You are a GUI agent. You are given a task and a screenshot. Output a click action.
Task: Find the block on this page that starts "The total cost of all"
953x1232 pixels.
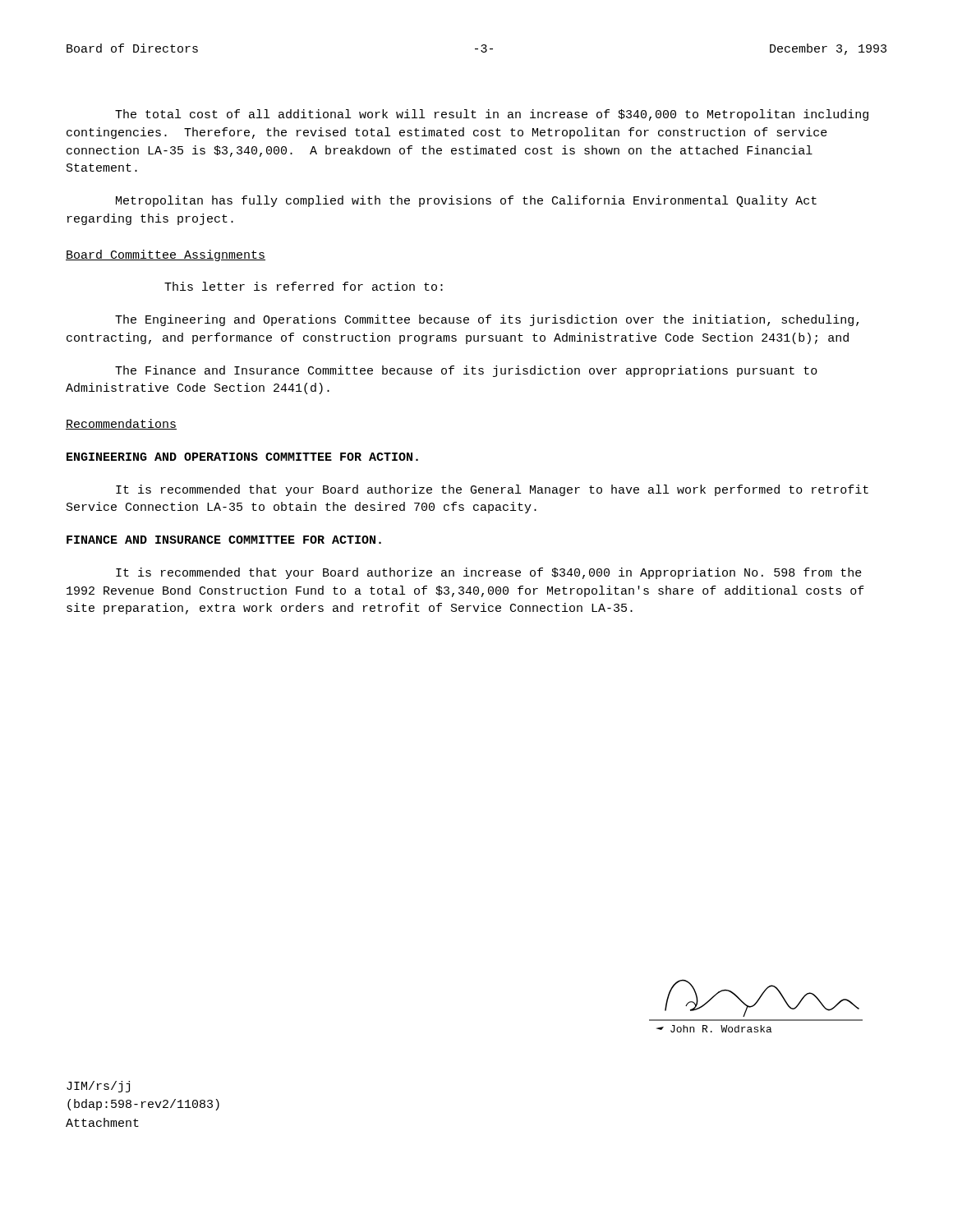coord(476,143)
